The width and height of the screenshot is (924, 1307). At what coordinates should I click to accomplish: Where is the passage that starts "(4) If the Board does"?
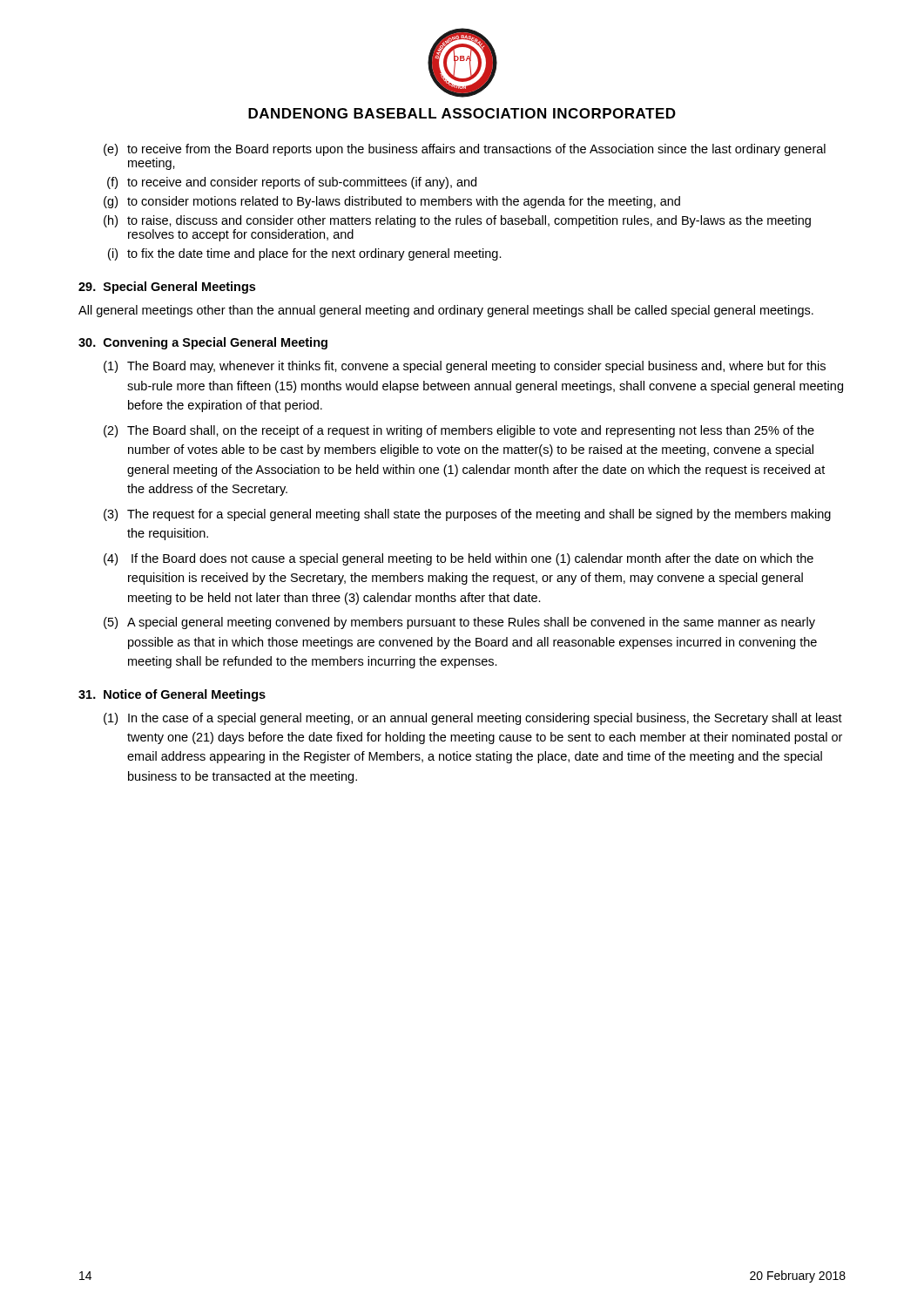(462, 578)
